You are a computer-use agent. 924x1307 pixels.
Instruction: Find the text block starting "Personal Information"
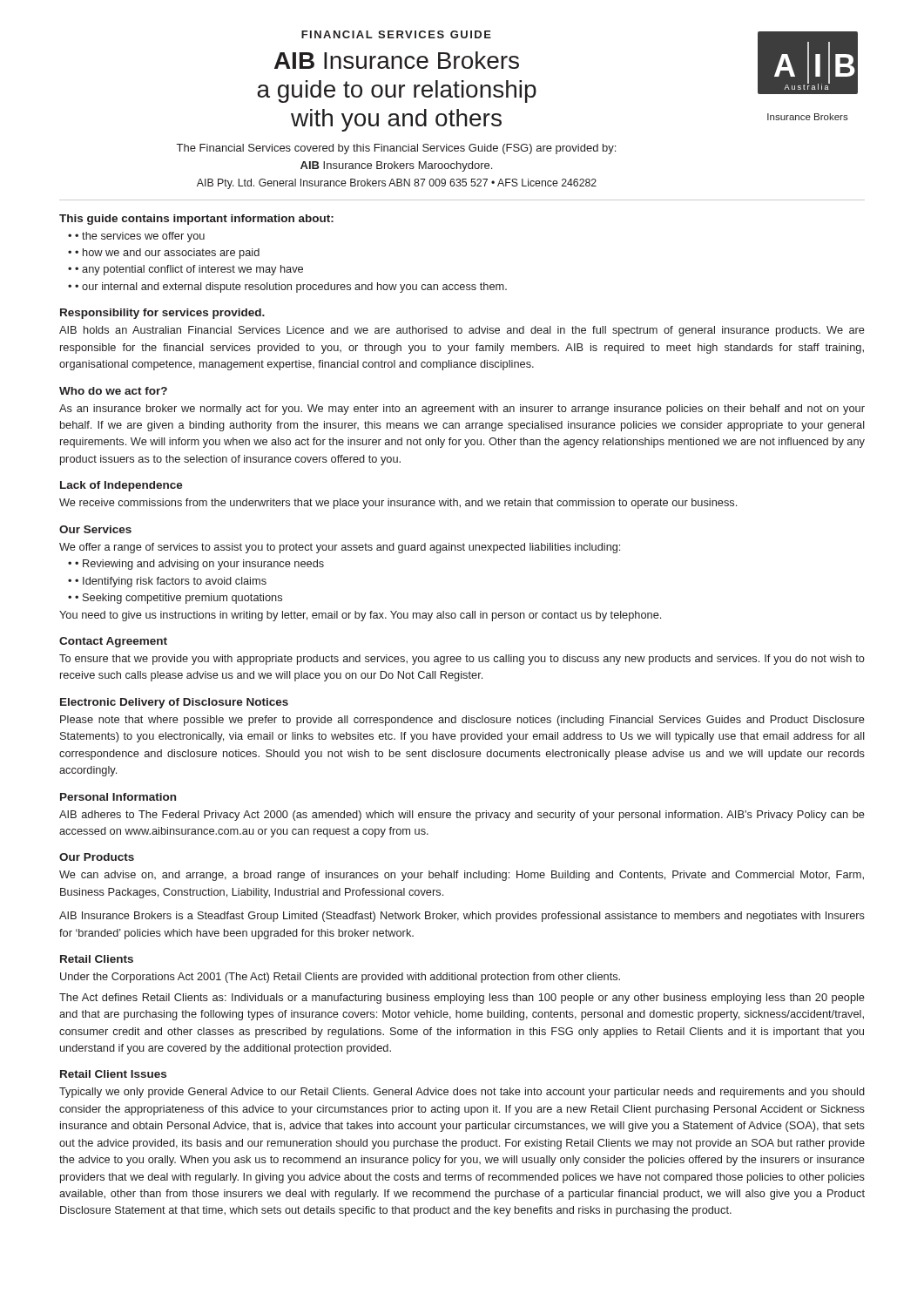point(118,796)
